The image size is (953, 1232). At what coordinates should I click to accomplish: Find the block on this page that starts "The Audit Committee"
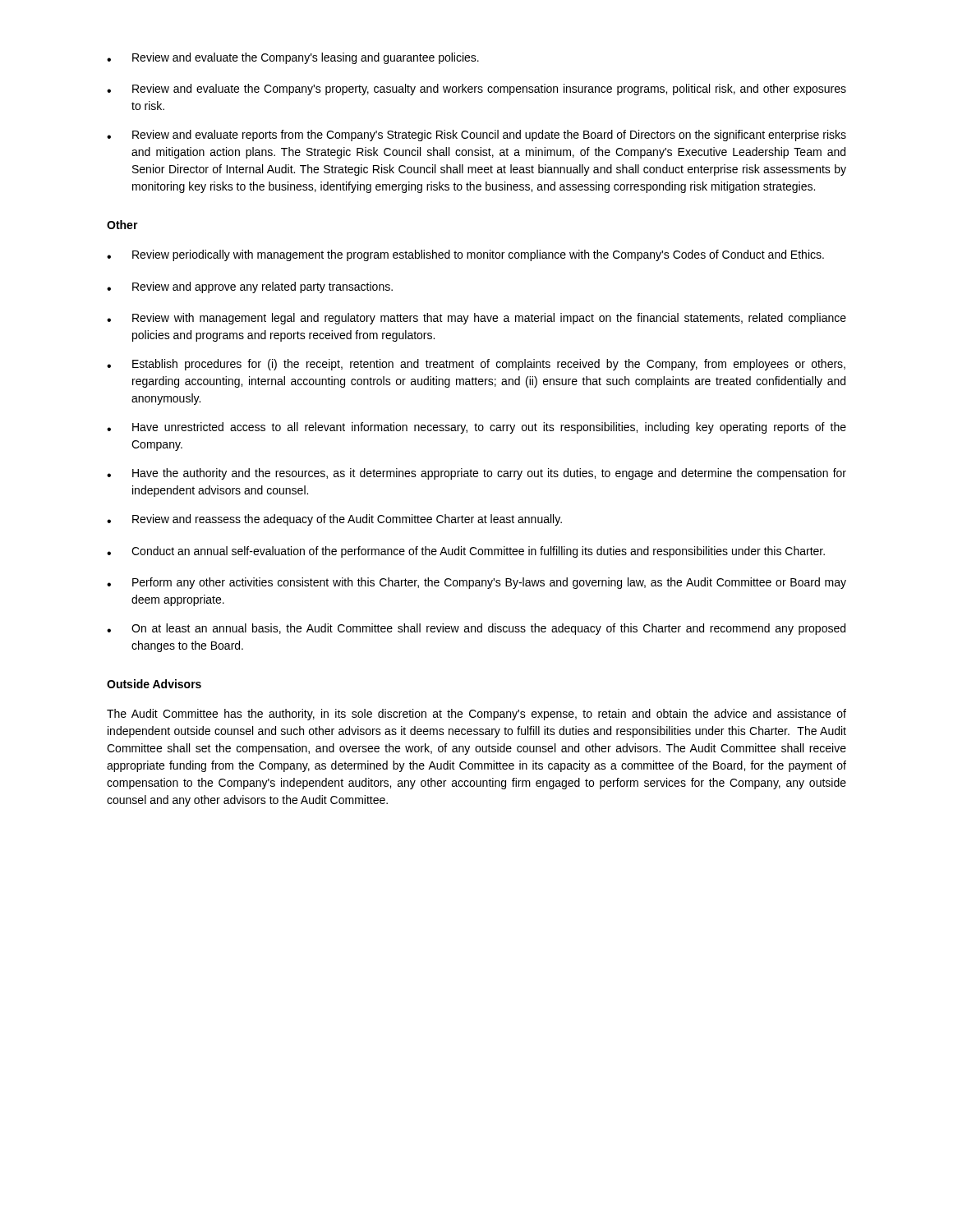pos(476,757)
